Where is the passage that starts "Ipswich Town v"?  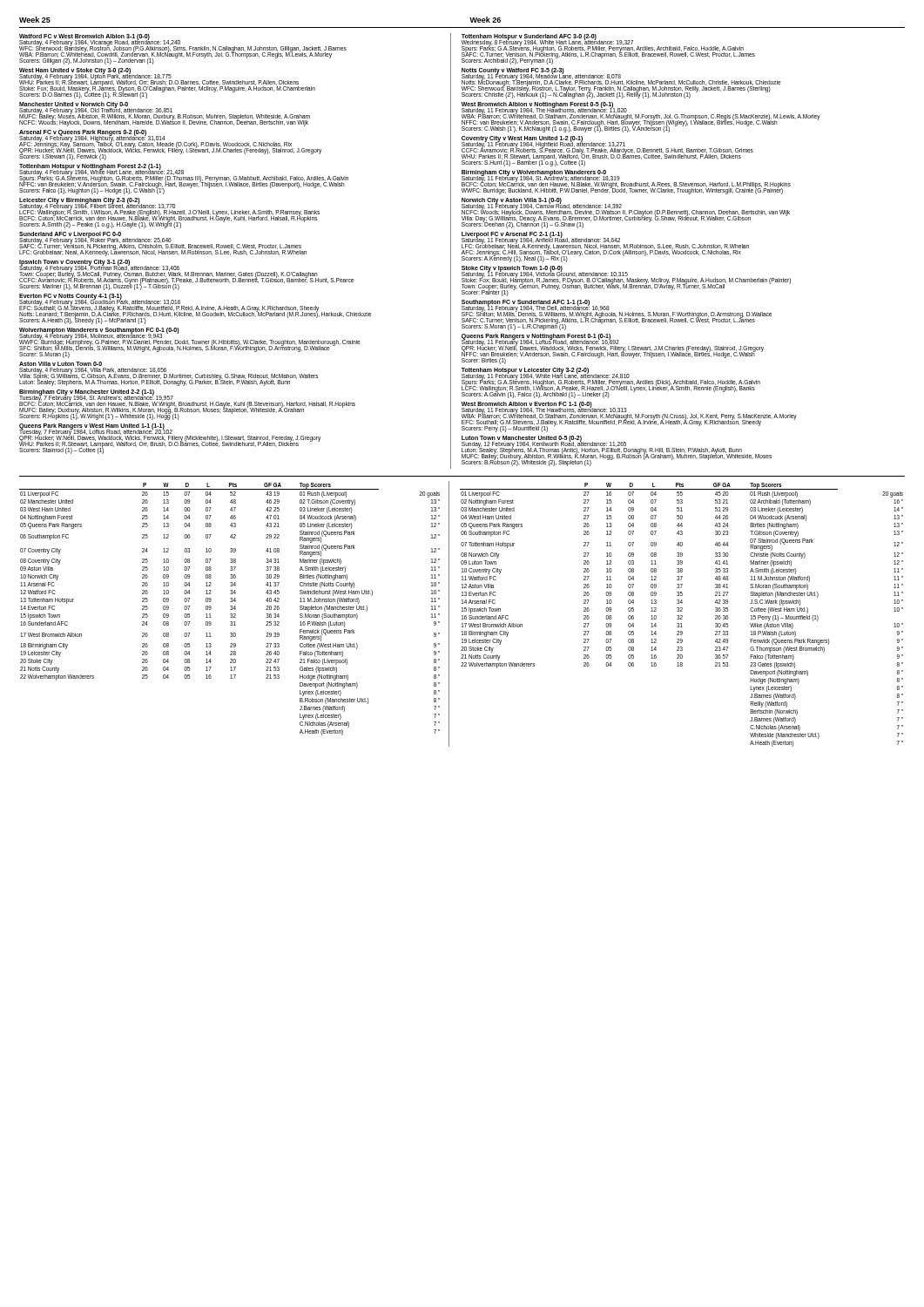click(x=231, y=274)
